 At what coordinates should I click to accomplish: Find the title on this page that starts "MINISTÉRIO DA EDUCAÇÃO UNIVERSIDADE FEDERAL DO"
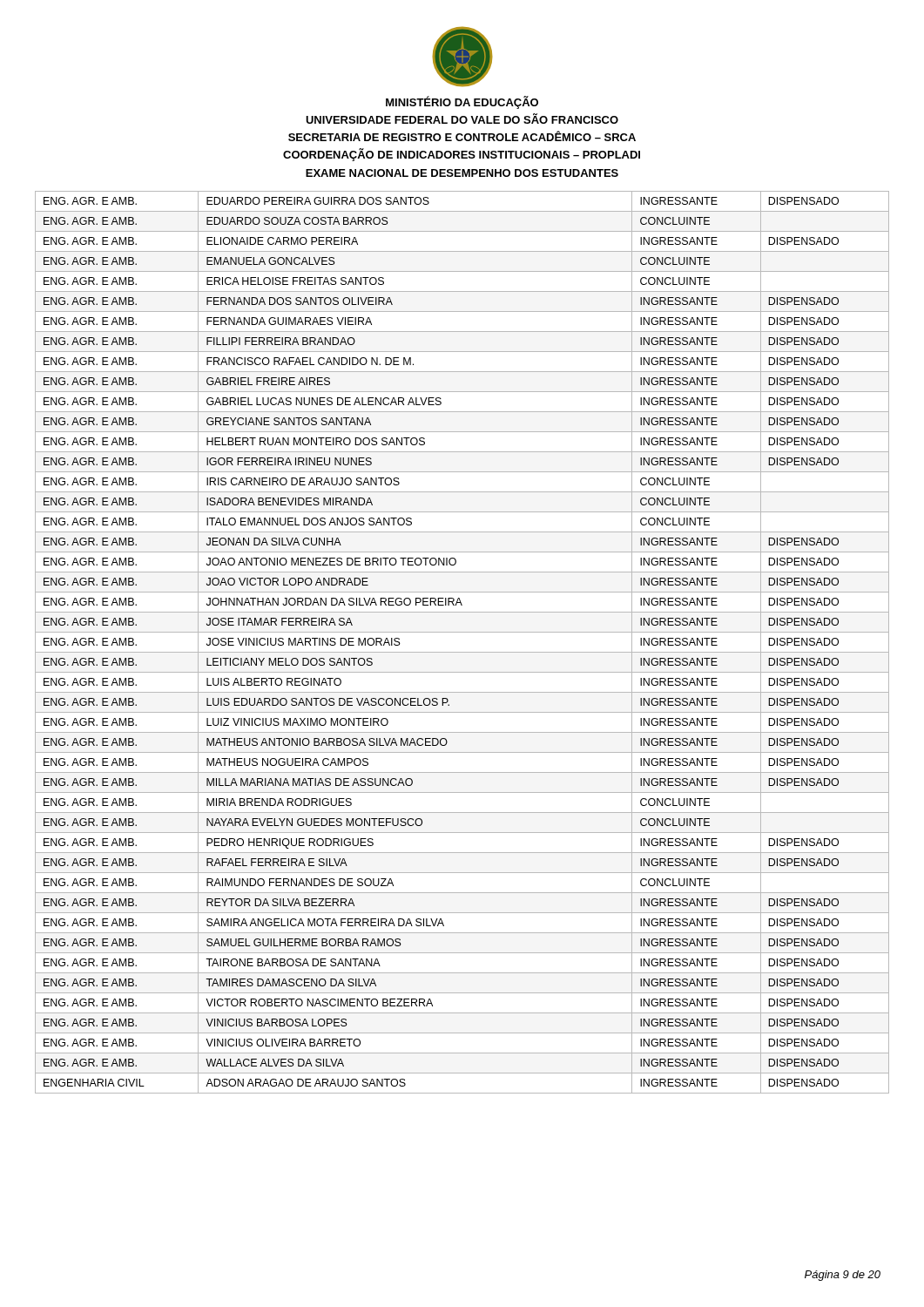coord(462,137)
